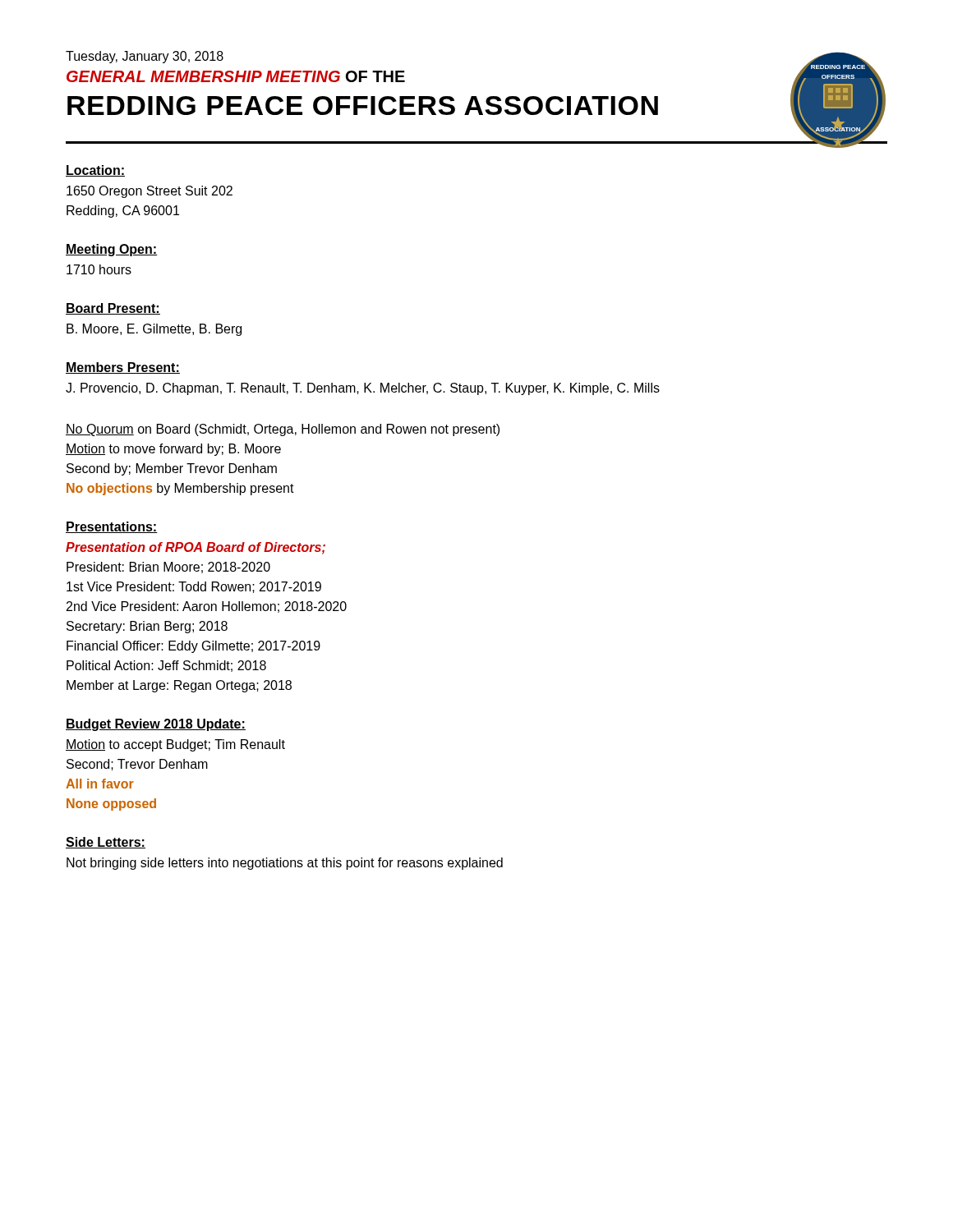
Task: Click on the passage starting "Motion to accept Budget; Tim Renault Second;"
Action: [175, 774]
